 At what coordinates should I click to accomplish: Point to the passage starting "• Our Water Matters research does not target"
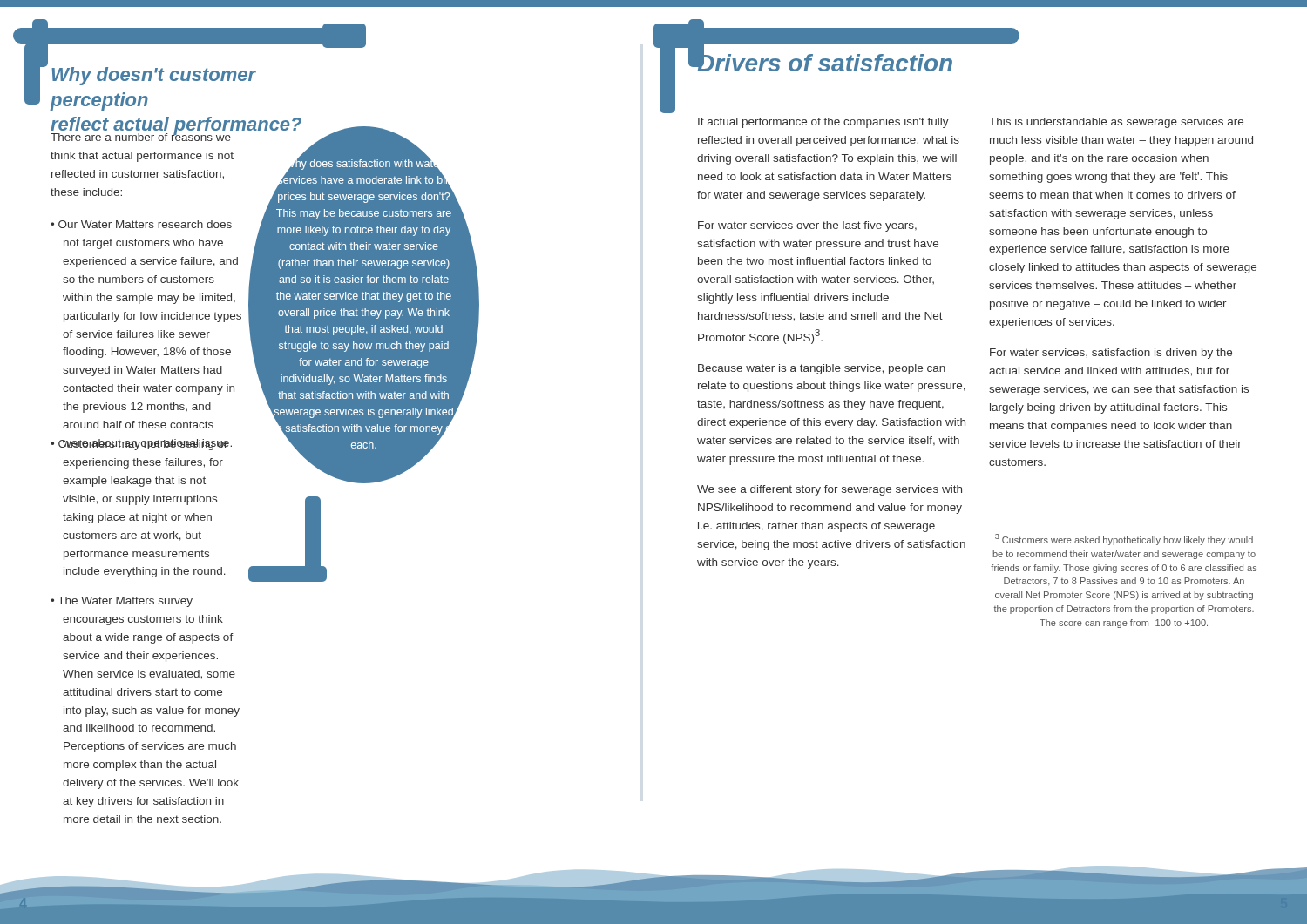146,334
